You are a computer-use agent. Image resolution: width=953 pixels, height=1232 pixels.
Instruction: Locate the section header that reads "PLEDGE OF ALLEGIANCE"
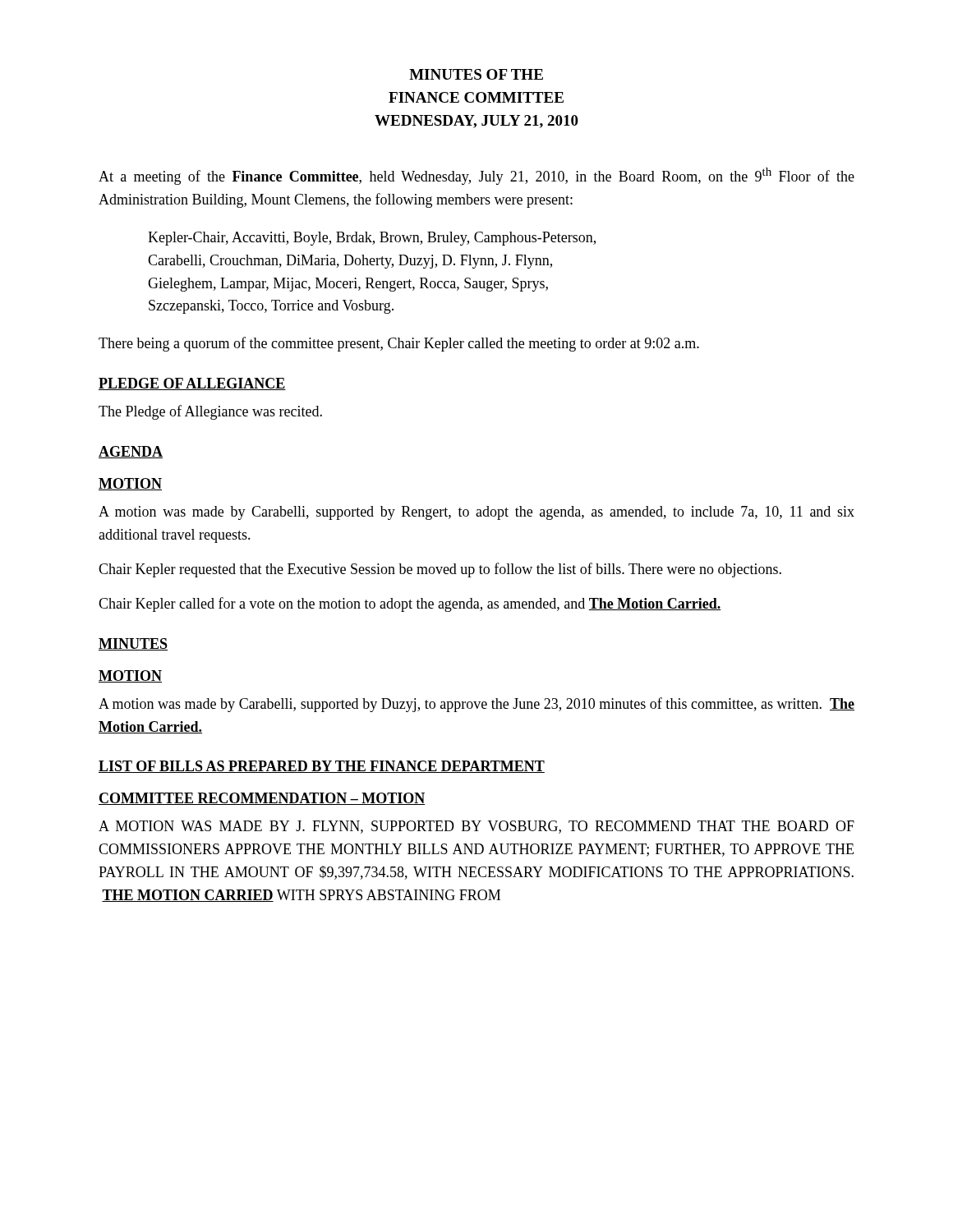point(192,384)
